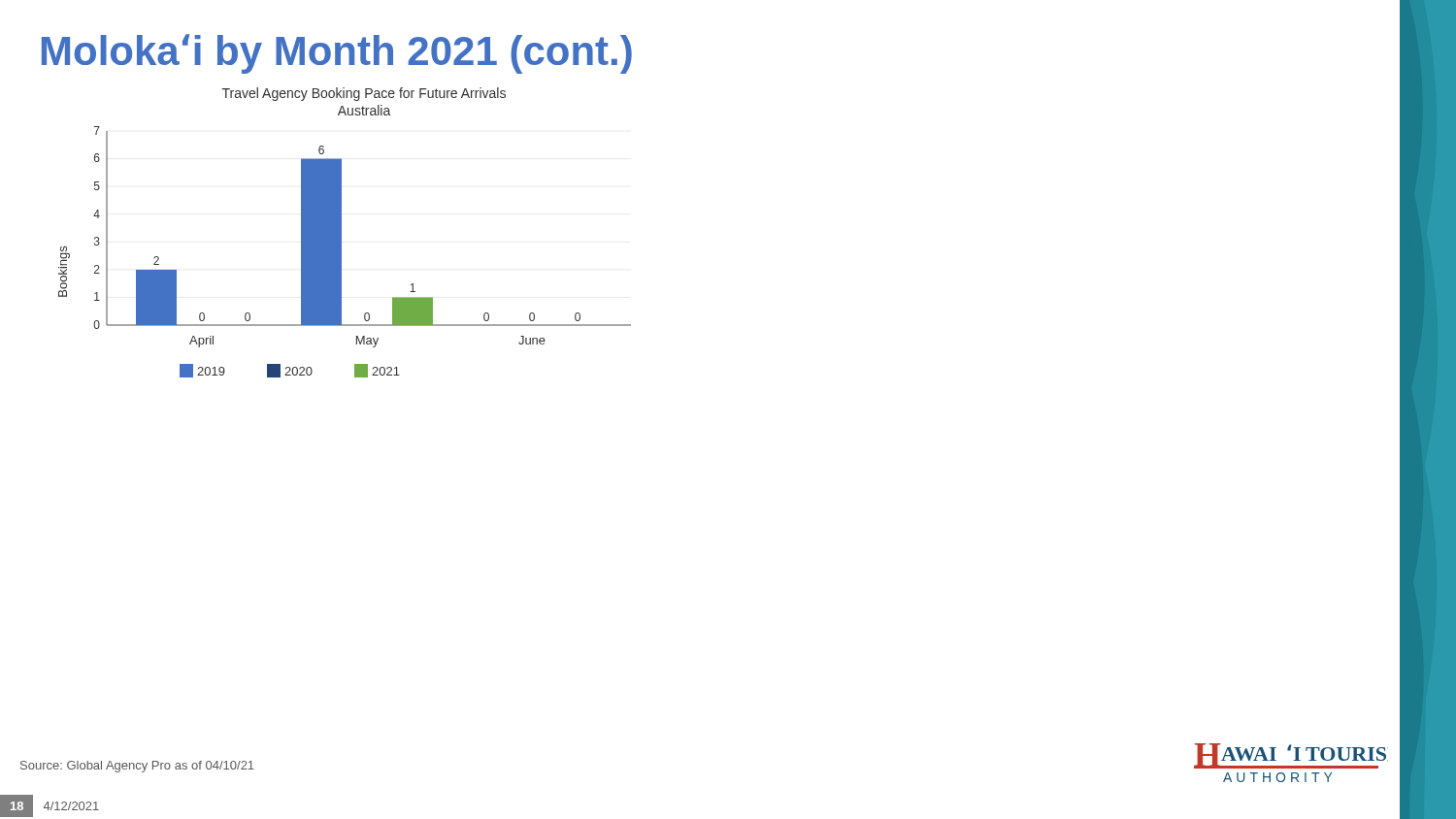
Task: Select the text block starting "Source: Global Agency Pro as"
Action: coord(137,765)
